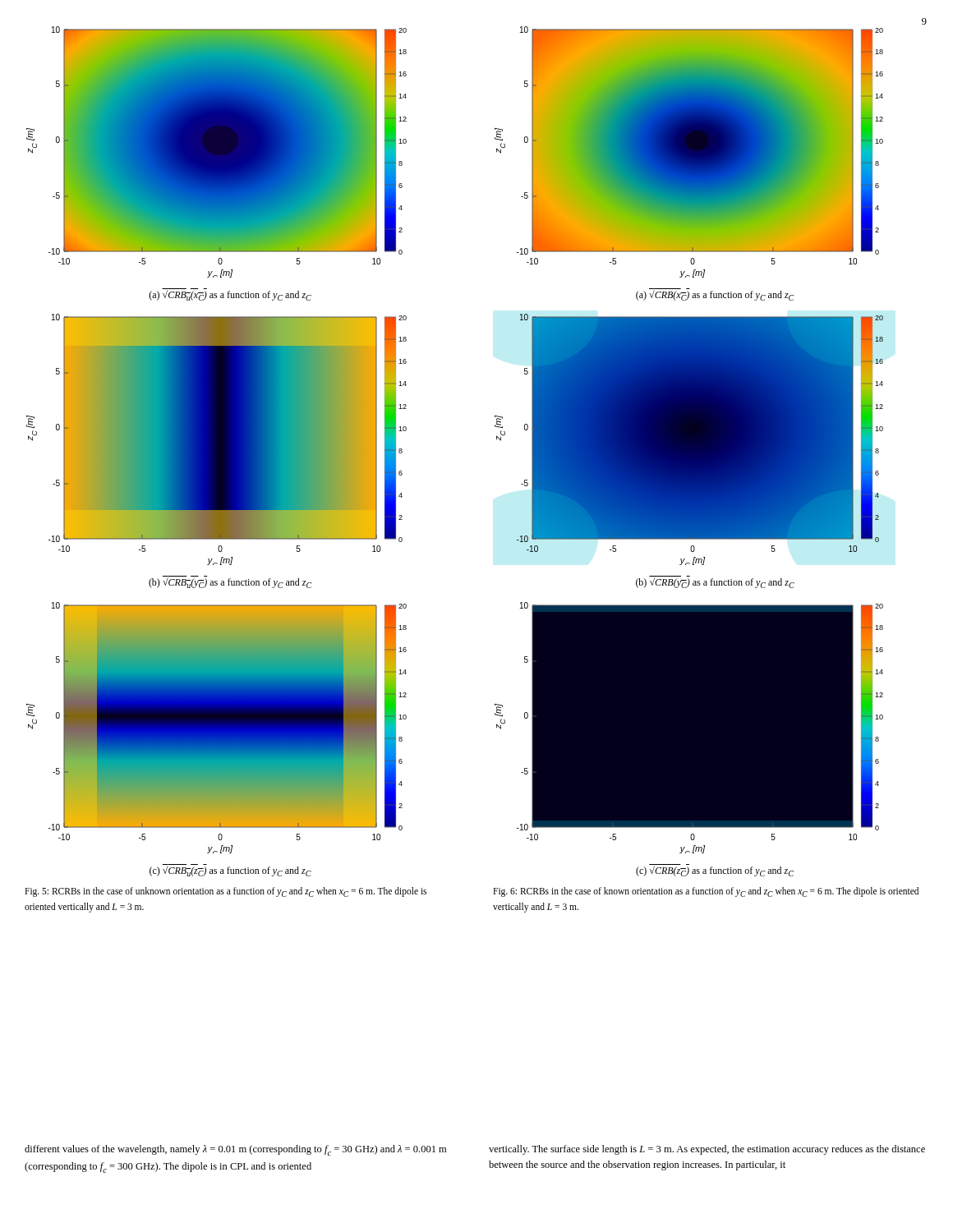Navigate to the block starting "different values of the wavelength,"
The height and width of the screenshot is (1232, 953).
pos(236,1159)
